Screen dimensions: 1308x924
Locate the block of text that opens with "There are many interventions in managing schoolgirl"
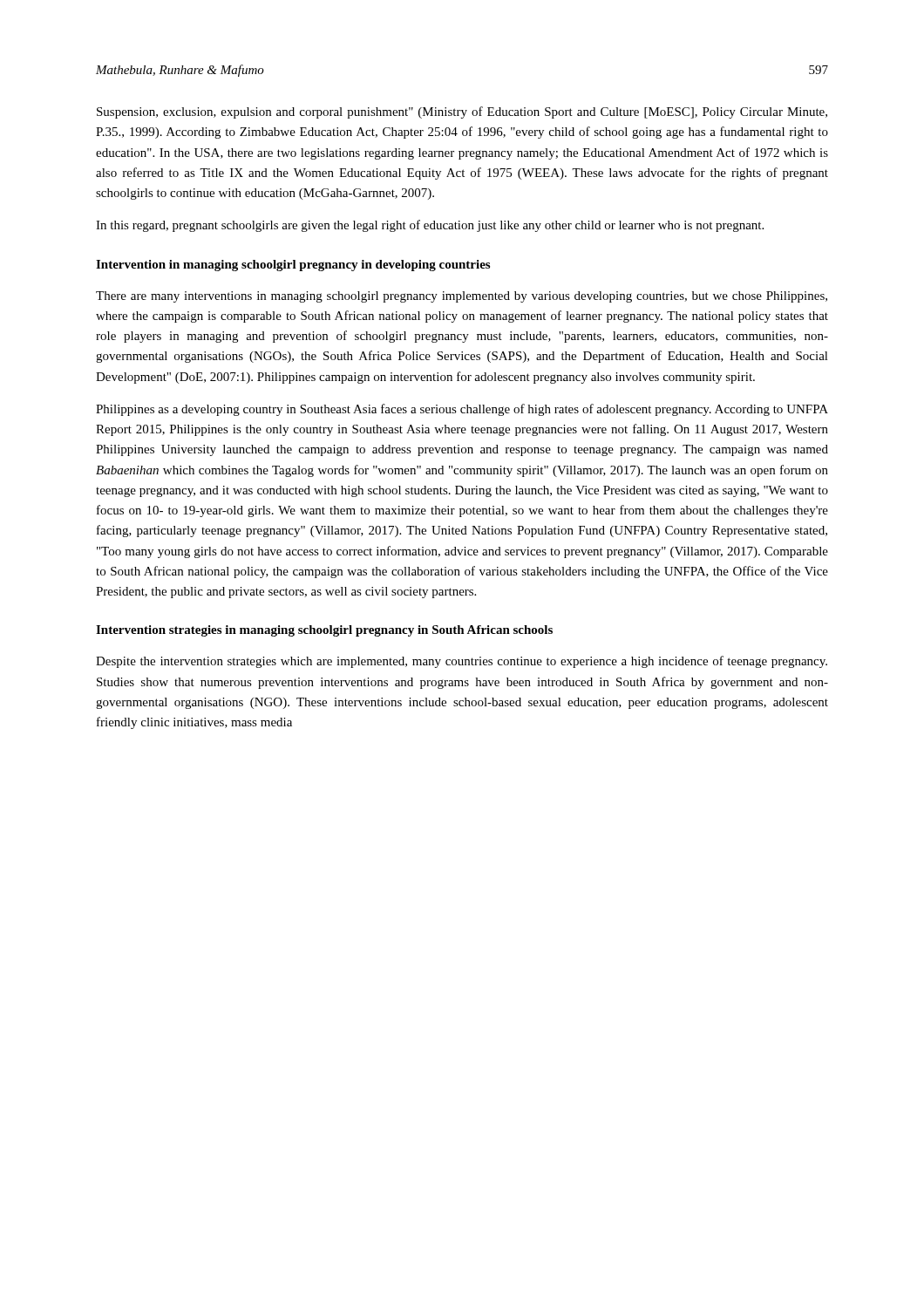[x=462, y=336]
